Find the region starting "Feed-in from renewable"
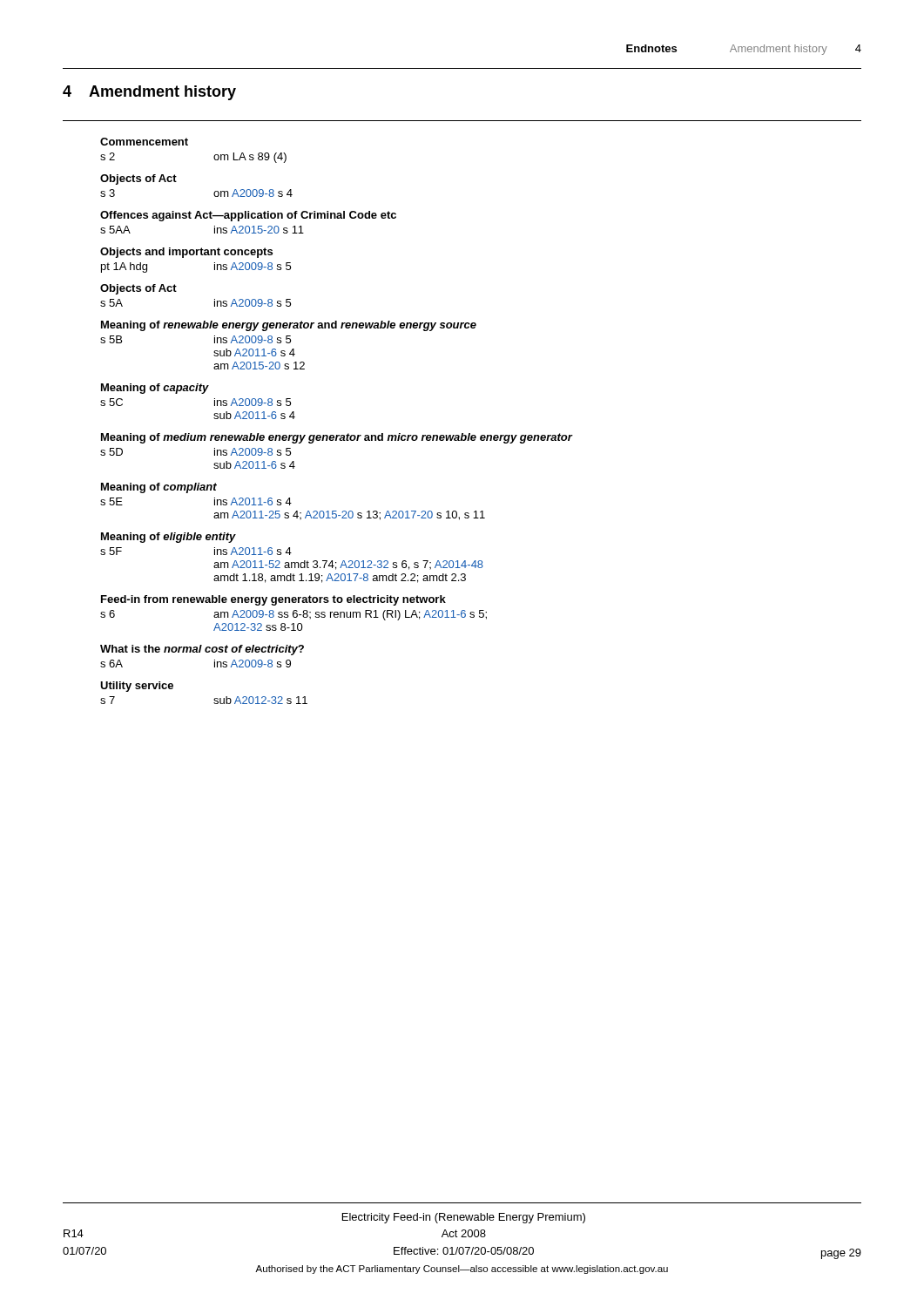The height and width of the screenshot is (1307, 924). 481,613
